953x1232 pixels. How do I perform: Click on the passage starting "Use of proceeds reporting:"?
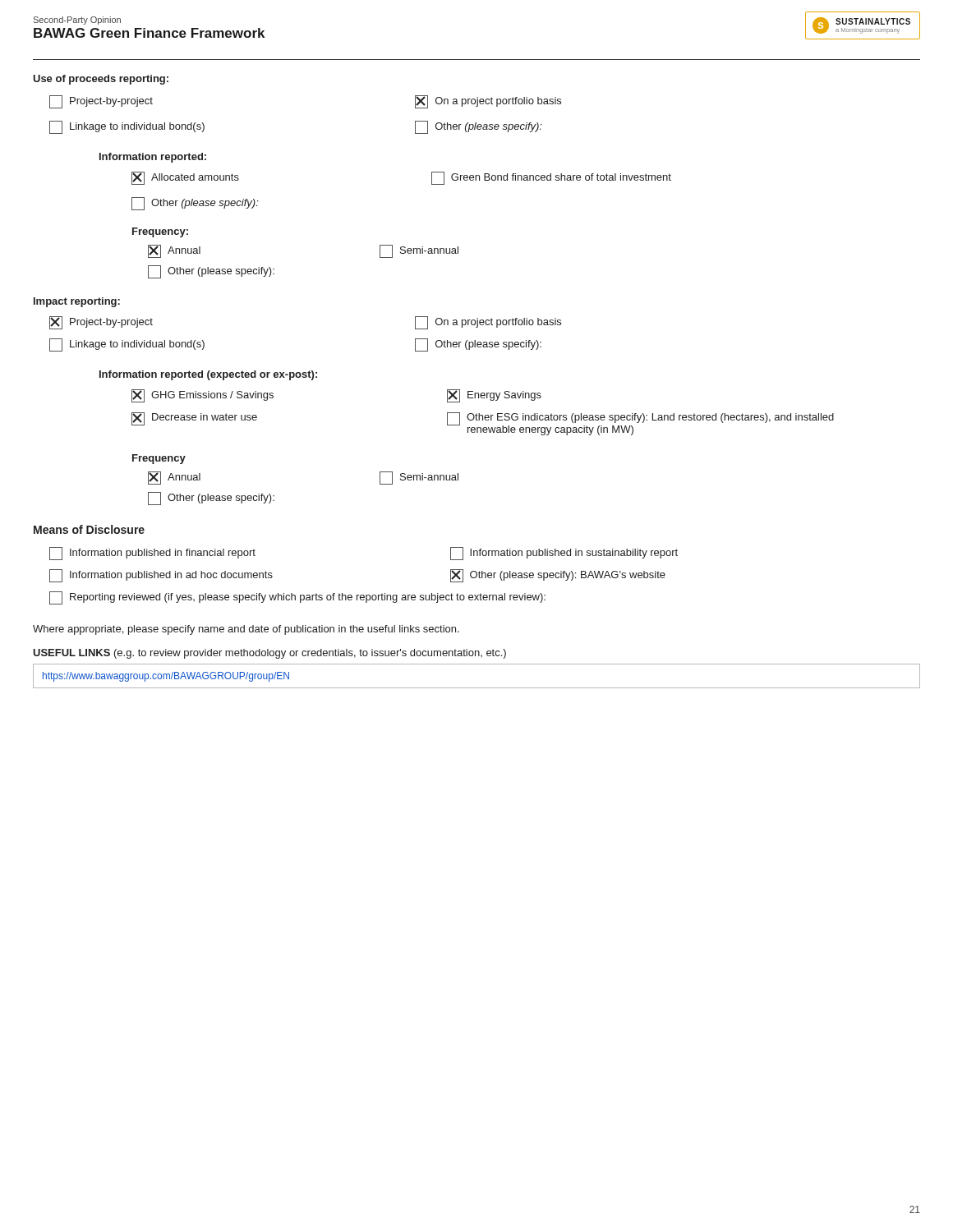coord(101,78)
